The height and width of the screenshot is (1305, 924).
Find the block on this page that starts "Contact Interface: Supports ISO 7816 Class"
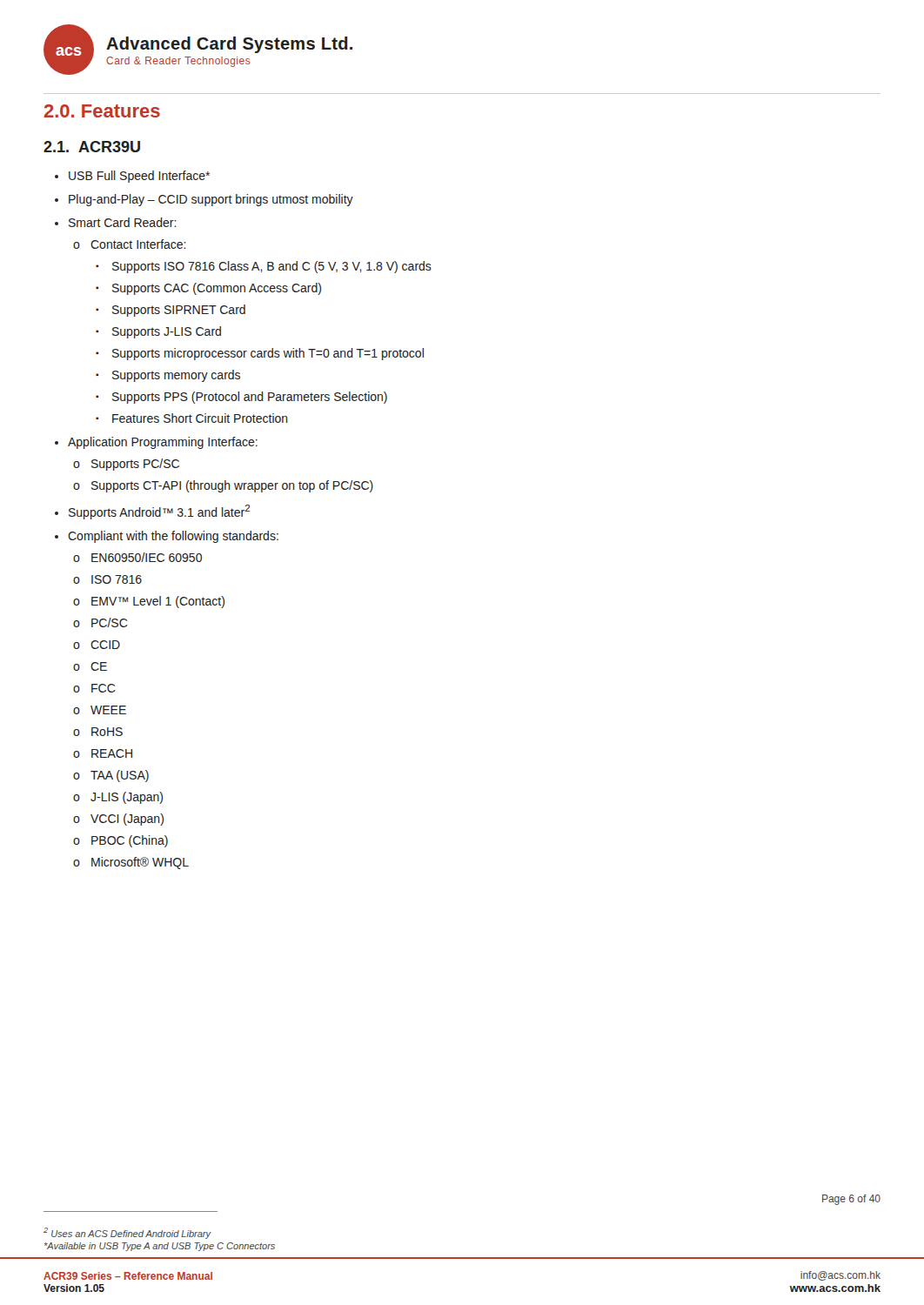click(x=138, y=244)
